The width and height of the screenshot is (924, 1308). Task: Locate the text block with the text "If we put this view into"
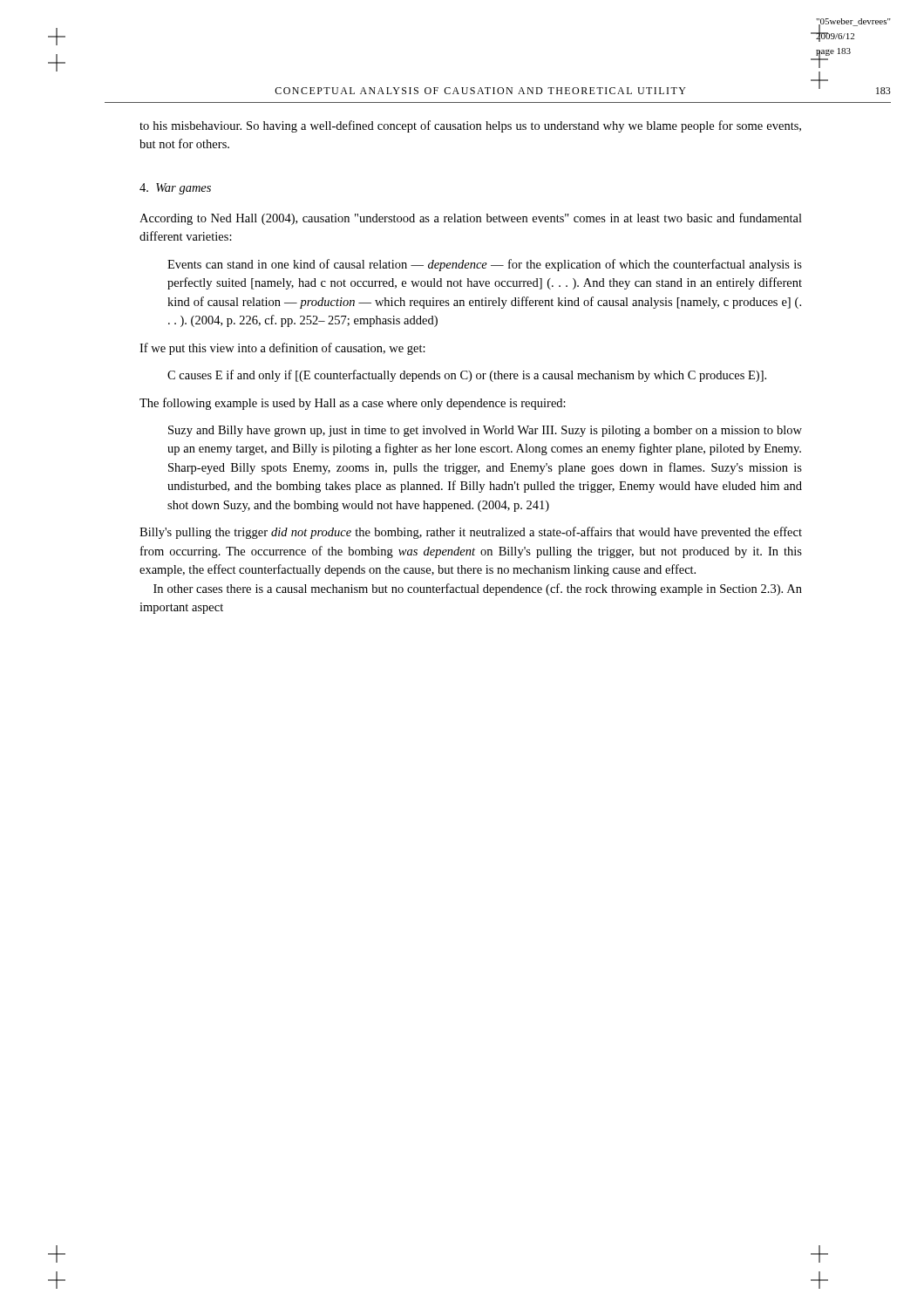283,348
